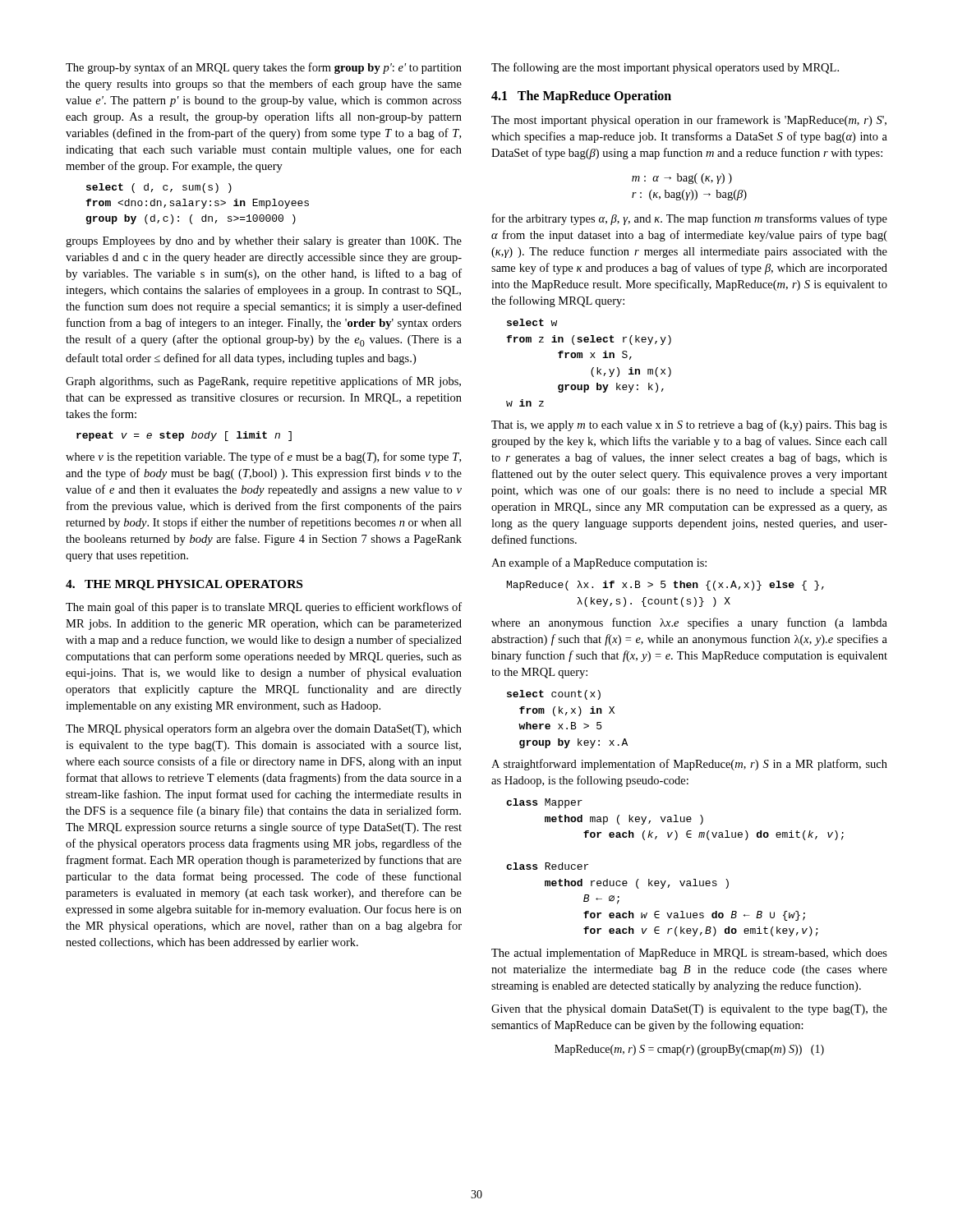Viewport: 953px width, 1232px height.
Task: Point to the block beginning "Graph algorithms, such as"
Action: coord(264,398)
